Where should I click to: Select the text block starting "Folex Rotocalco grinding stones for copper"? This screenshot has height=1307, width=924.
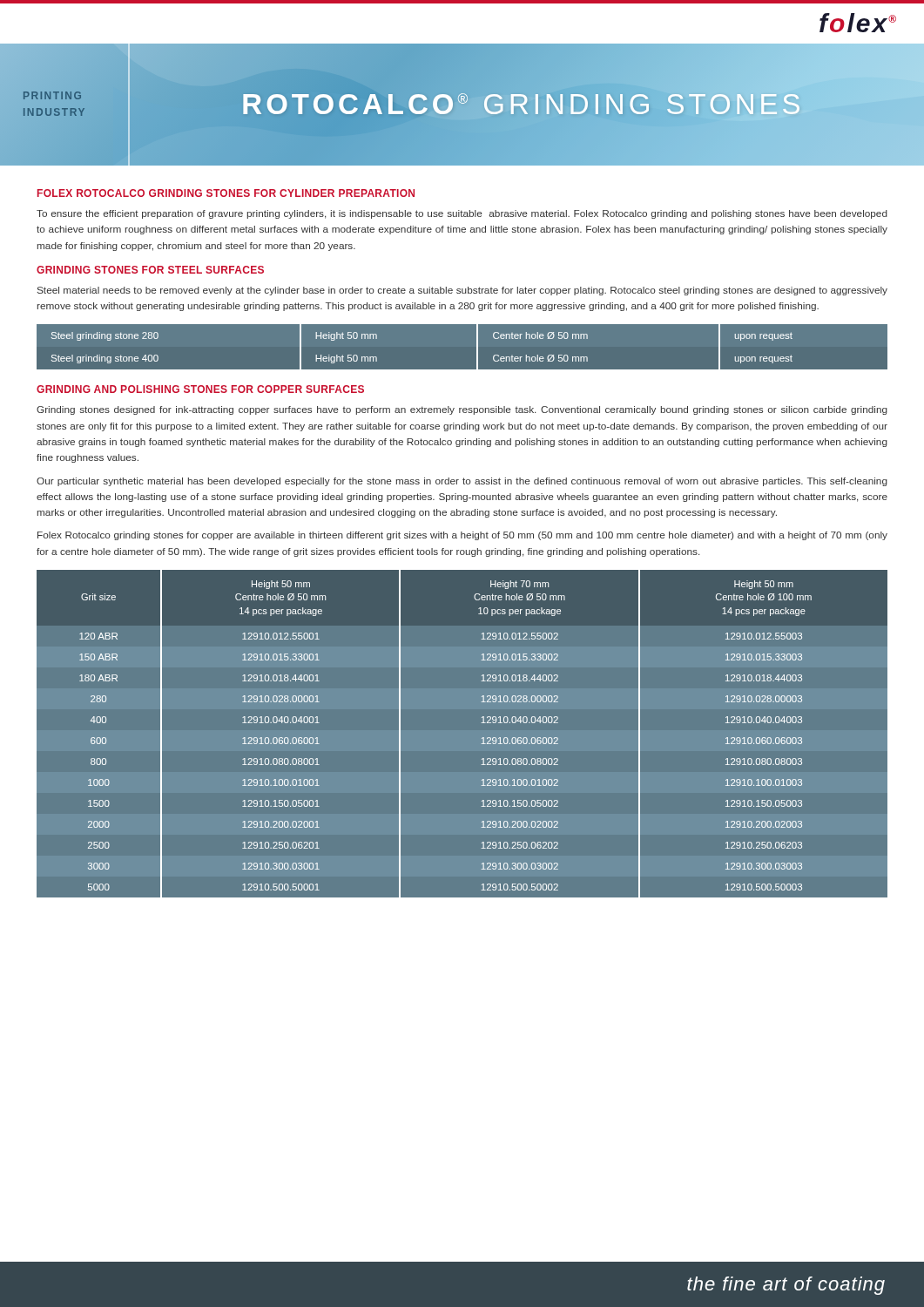(462, 543)
